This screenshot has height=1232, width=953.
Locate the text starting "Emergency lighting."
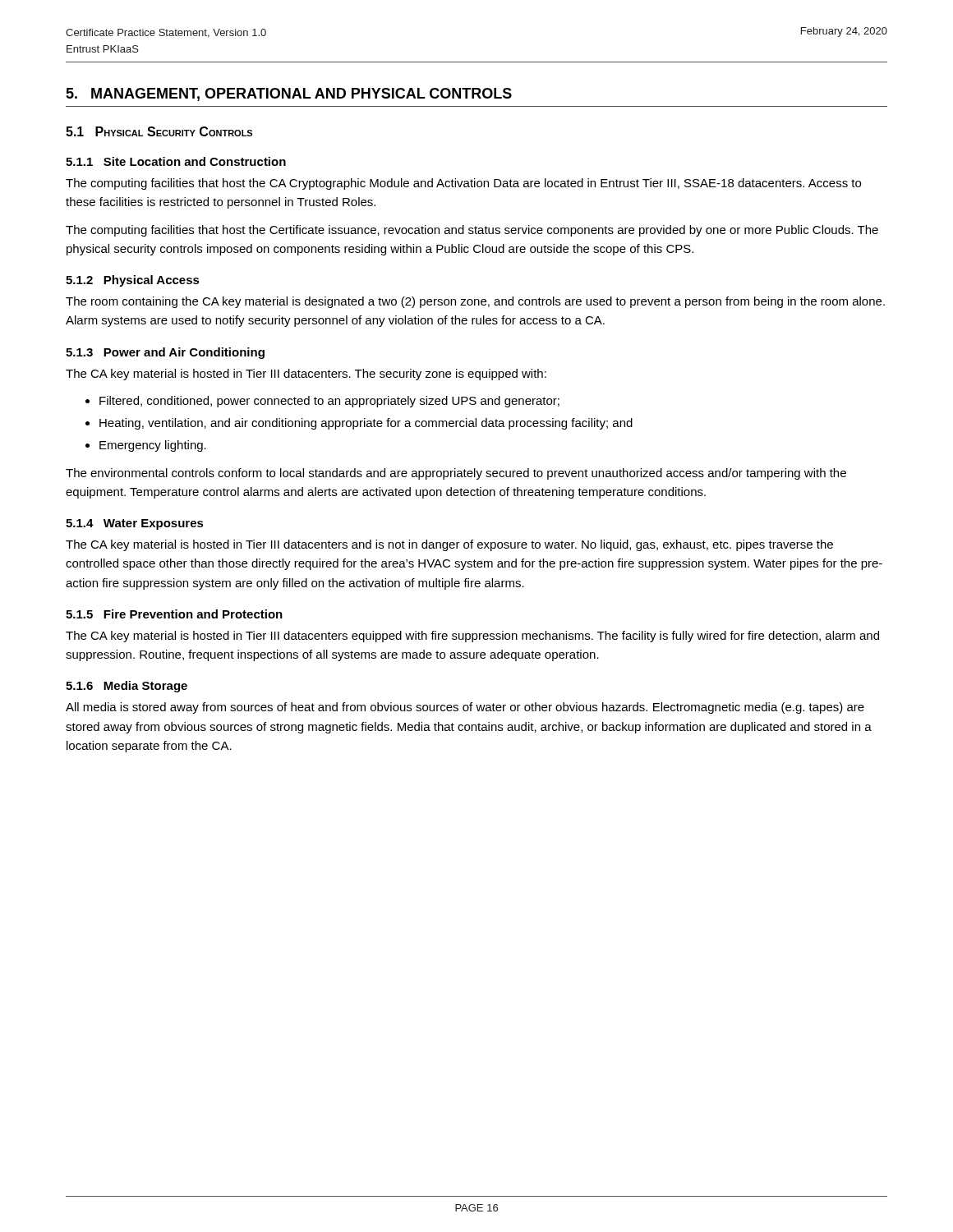(x=153, y=445)
